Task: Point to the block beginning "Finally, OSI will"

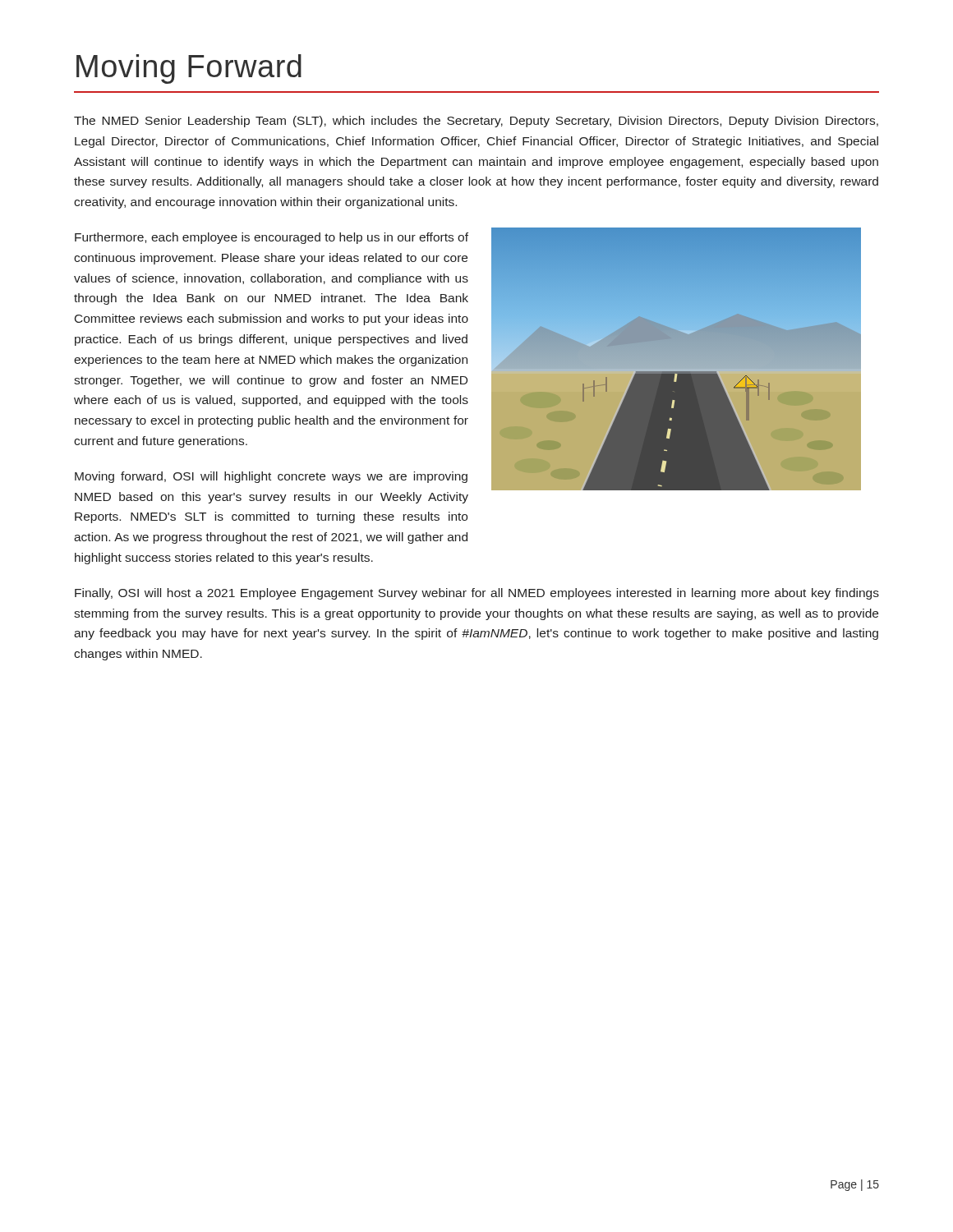Action: (x=476, y=623)
